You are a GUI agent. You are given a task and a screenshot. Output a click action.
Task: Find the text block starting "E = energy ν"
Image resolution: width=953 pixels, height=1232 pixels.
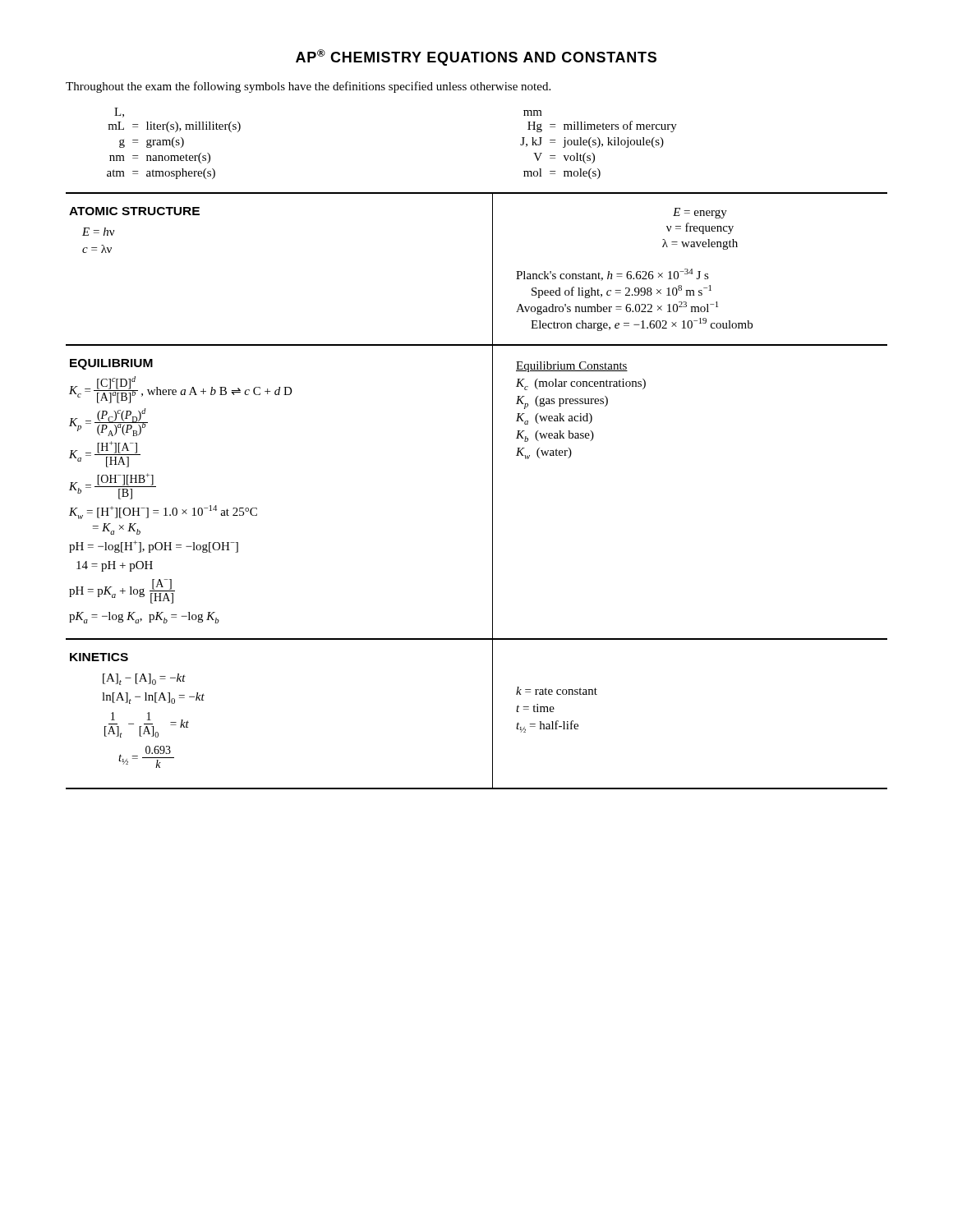(700, 269)
